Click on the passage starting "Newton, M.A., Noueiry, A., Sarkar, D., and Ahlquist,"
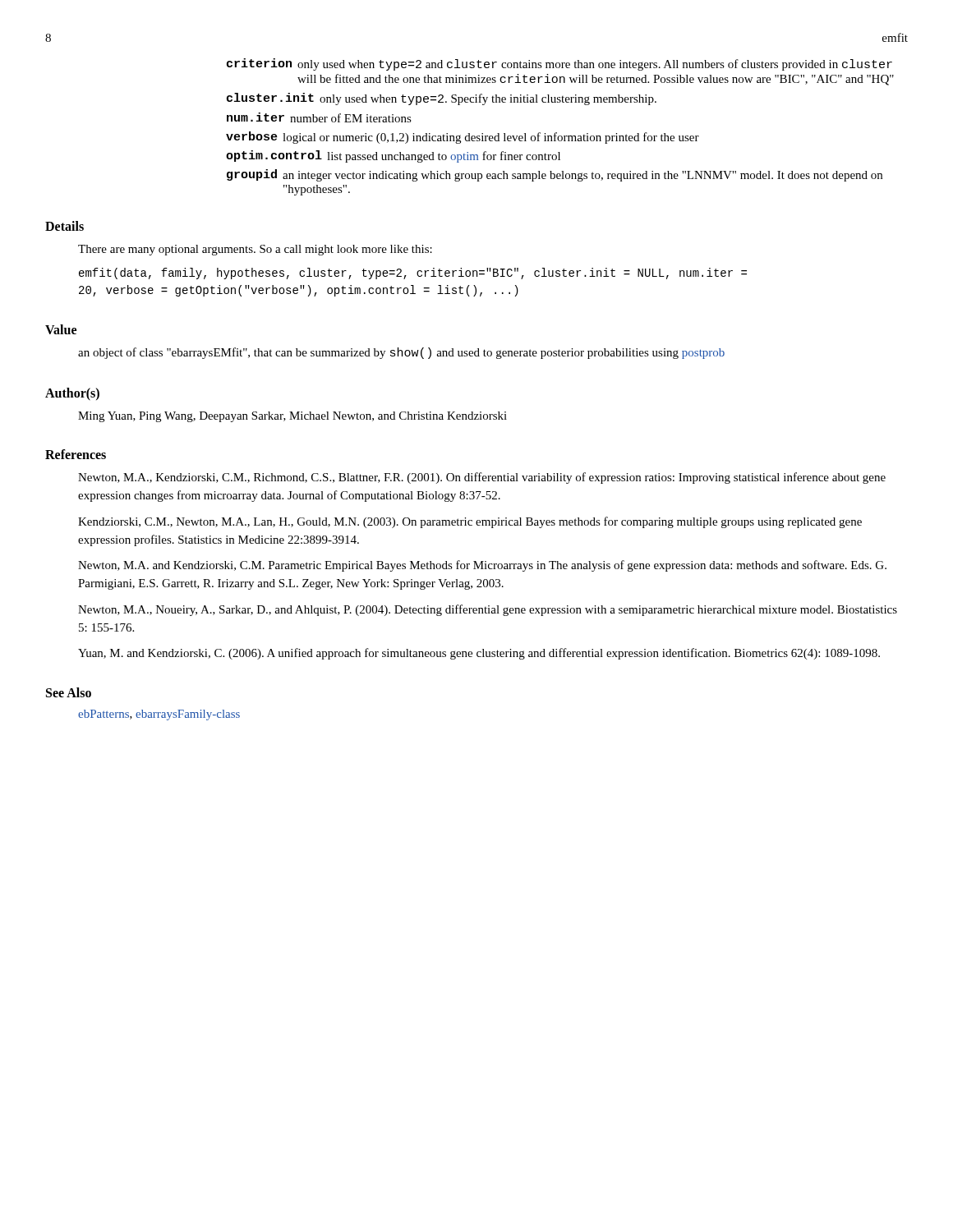Image resolution: width=953 pixels, height=1232 pixels. coord(488,618)
